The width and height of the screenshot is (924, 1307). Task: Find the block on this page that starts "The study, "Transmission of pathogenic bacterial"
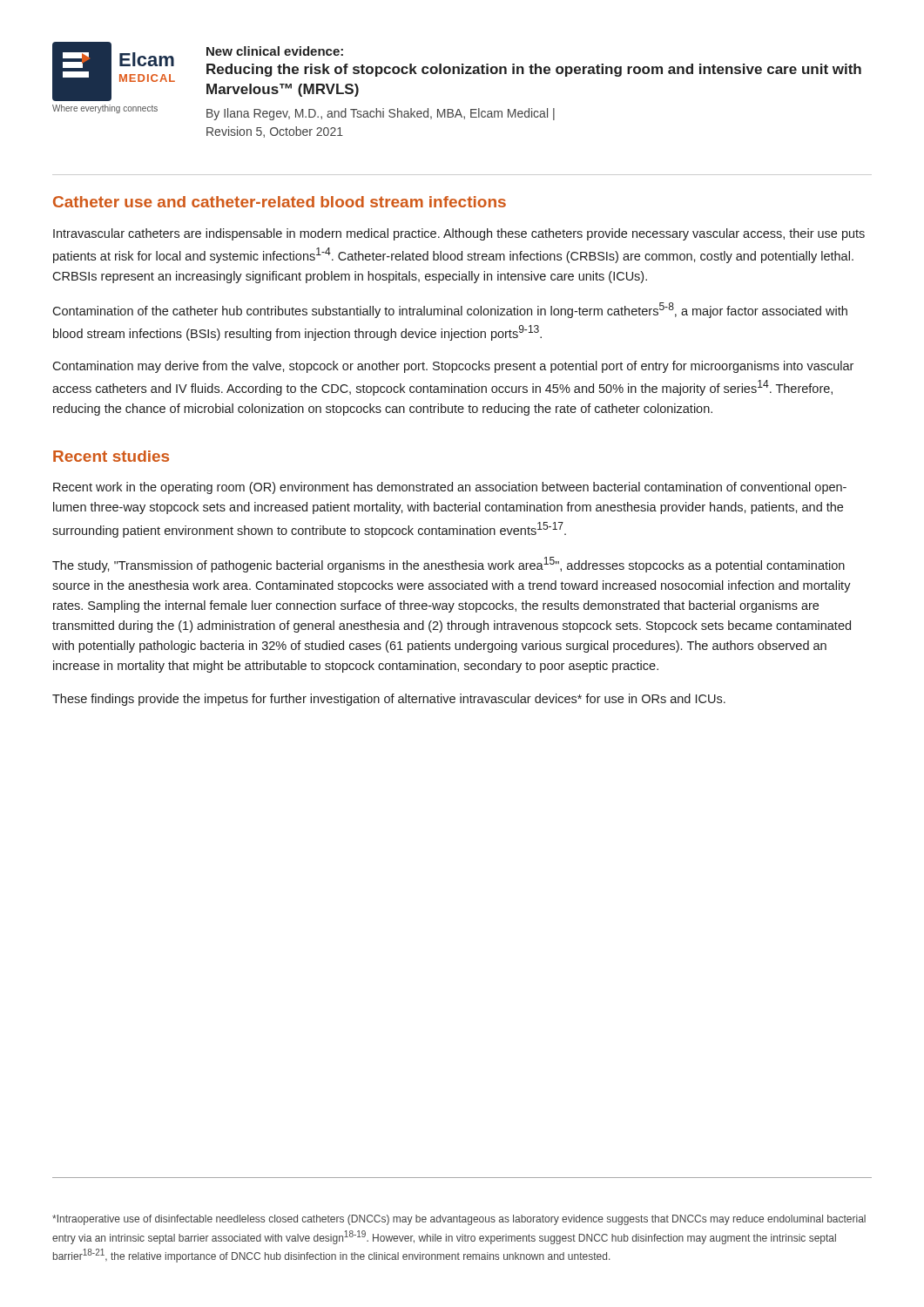(x=452, y=614)
